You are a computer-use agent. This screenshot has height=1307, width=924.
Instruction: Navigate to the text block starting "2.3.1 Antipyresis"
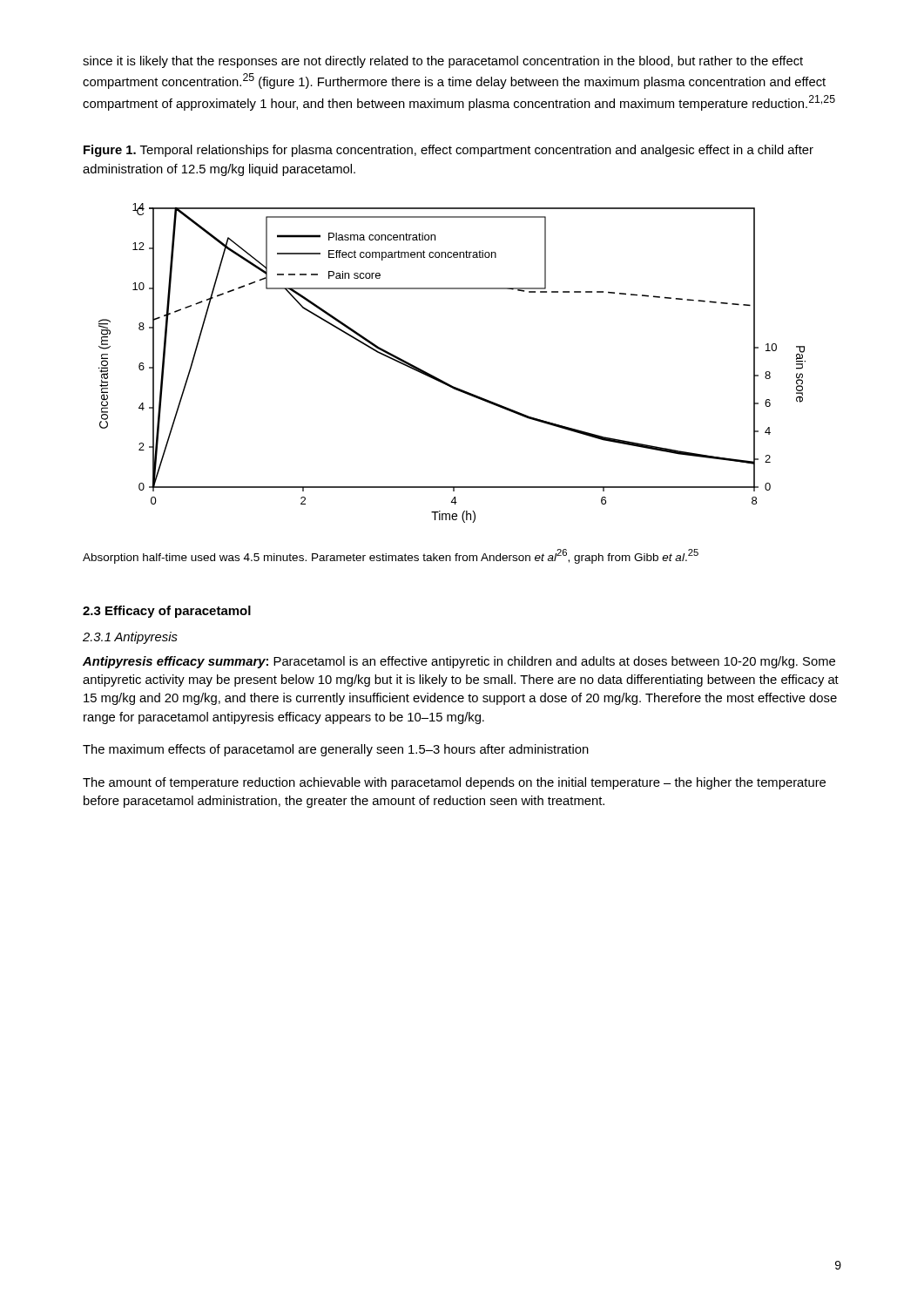[x=130, y=637]
